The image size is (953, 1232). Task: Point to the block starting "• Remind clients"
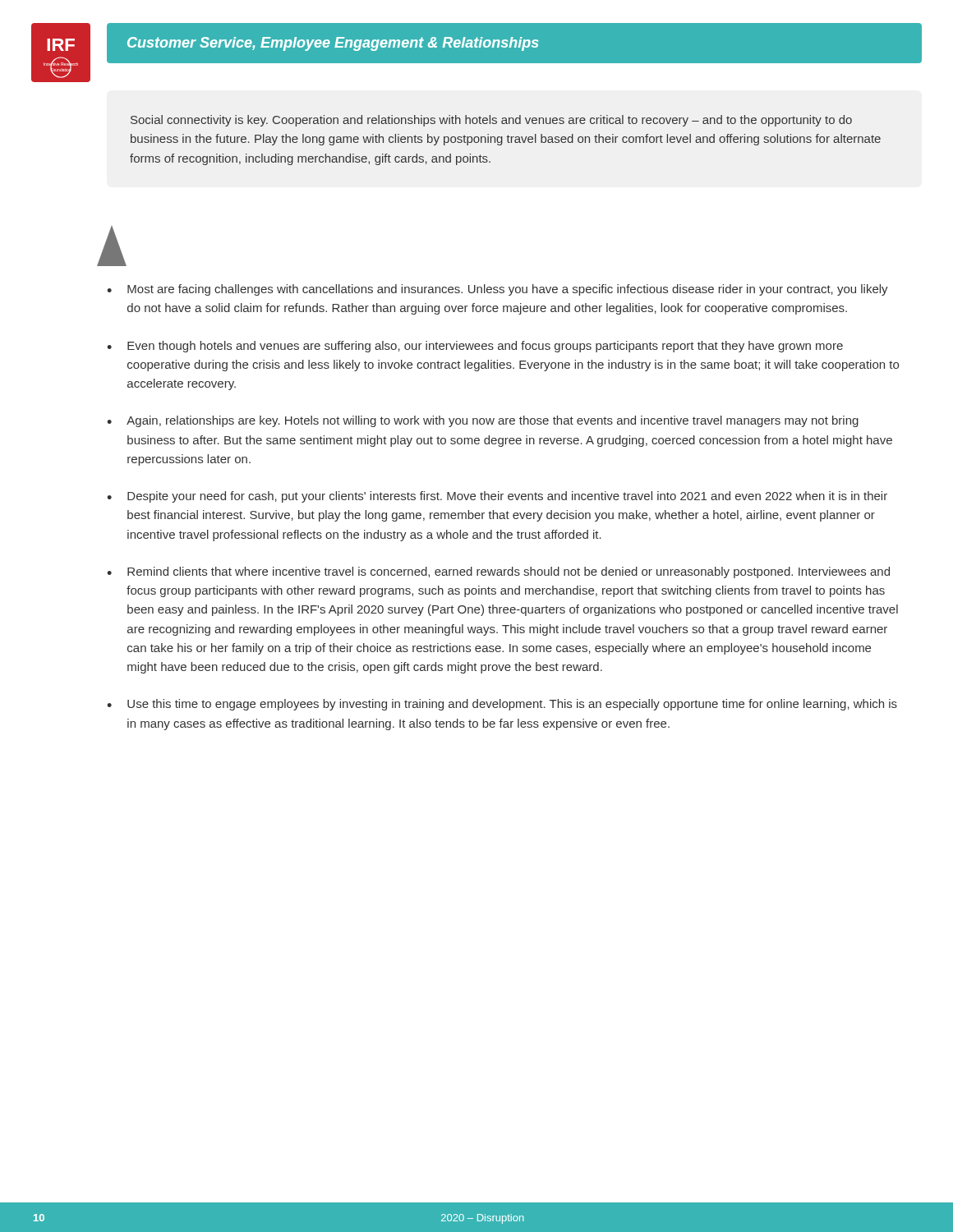pos(505,619)
